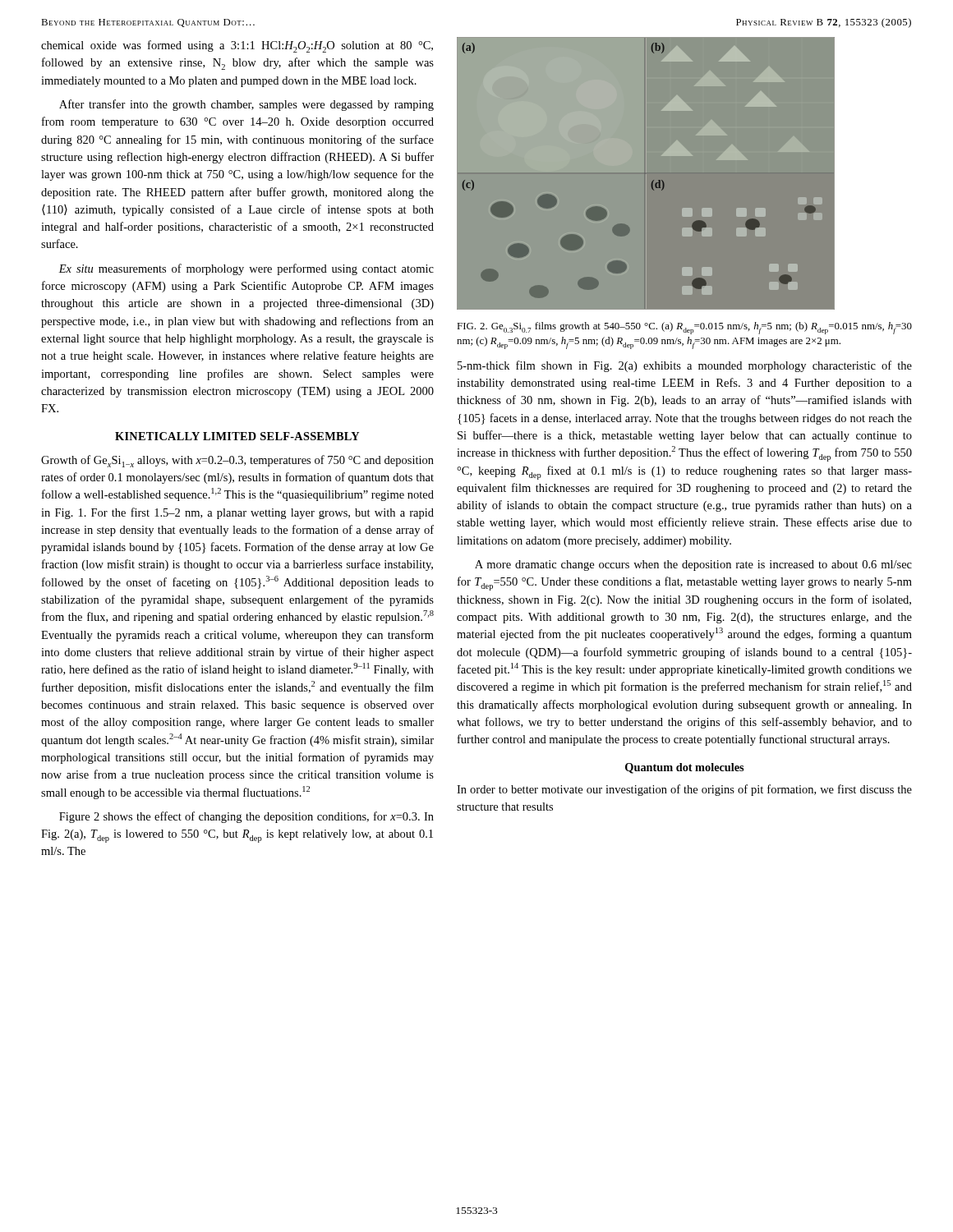
Task: Where is the passage that starts "Figure 2 shows"?
Action: click(x=237, y=834)
